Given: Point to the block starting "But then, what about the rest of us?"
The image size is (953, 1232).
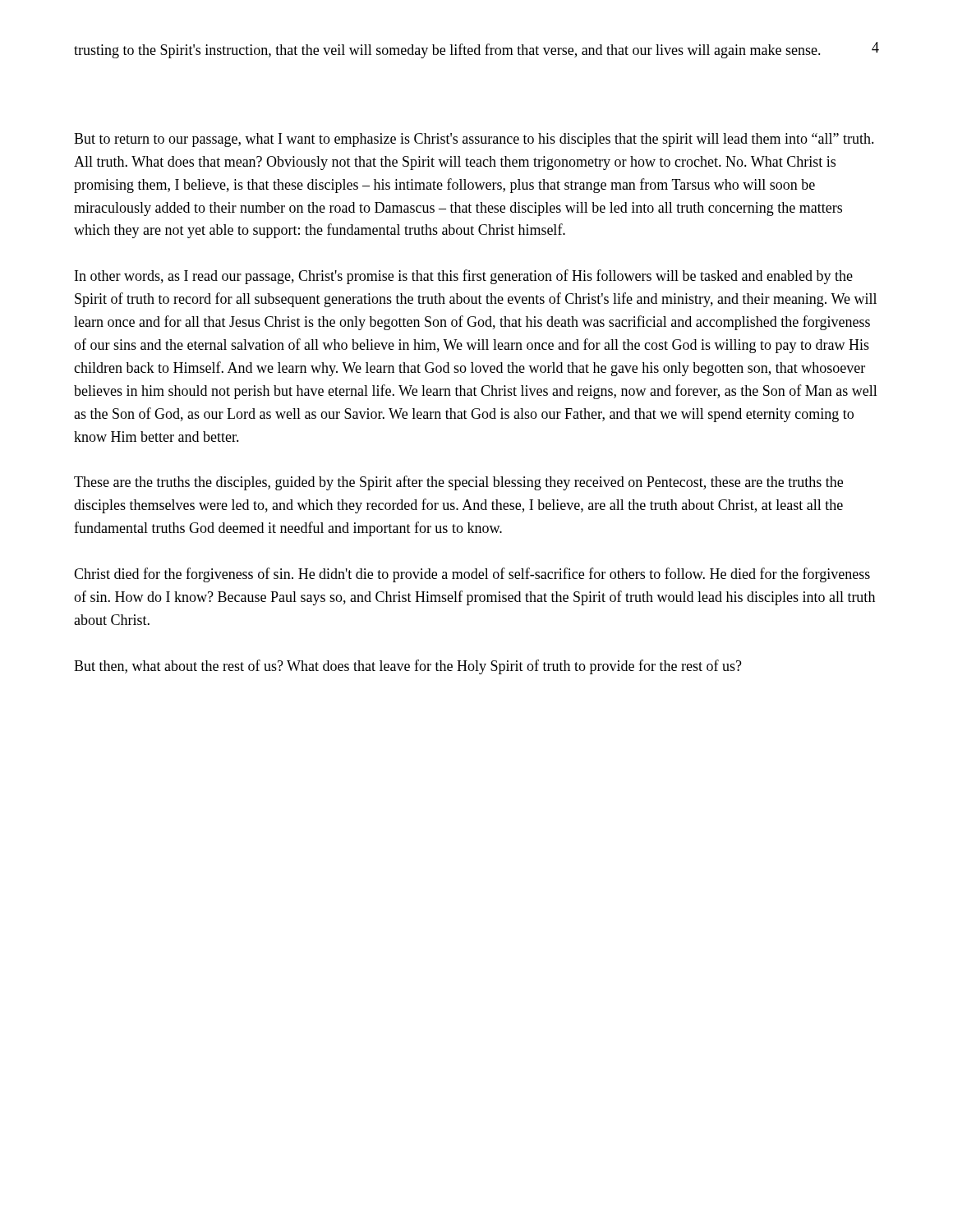Looking at the screenshot, I should 408,666.
